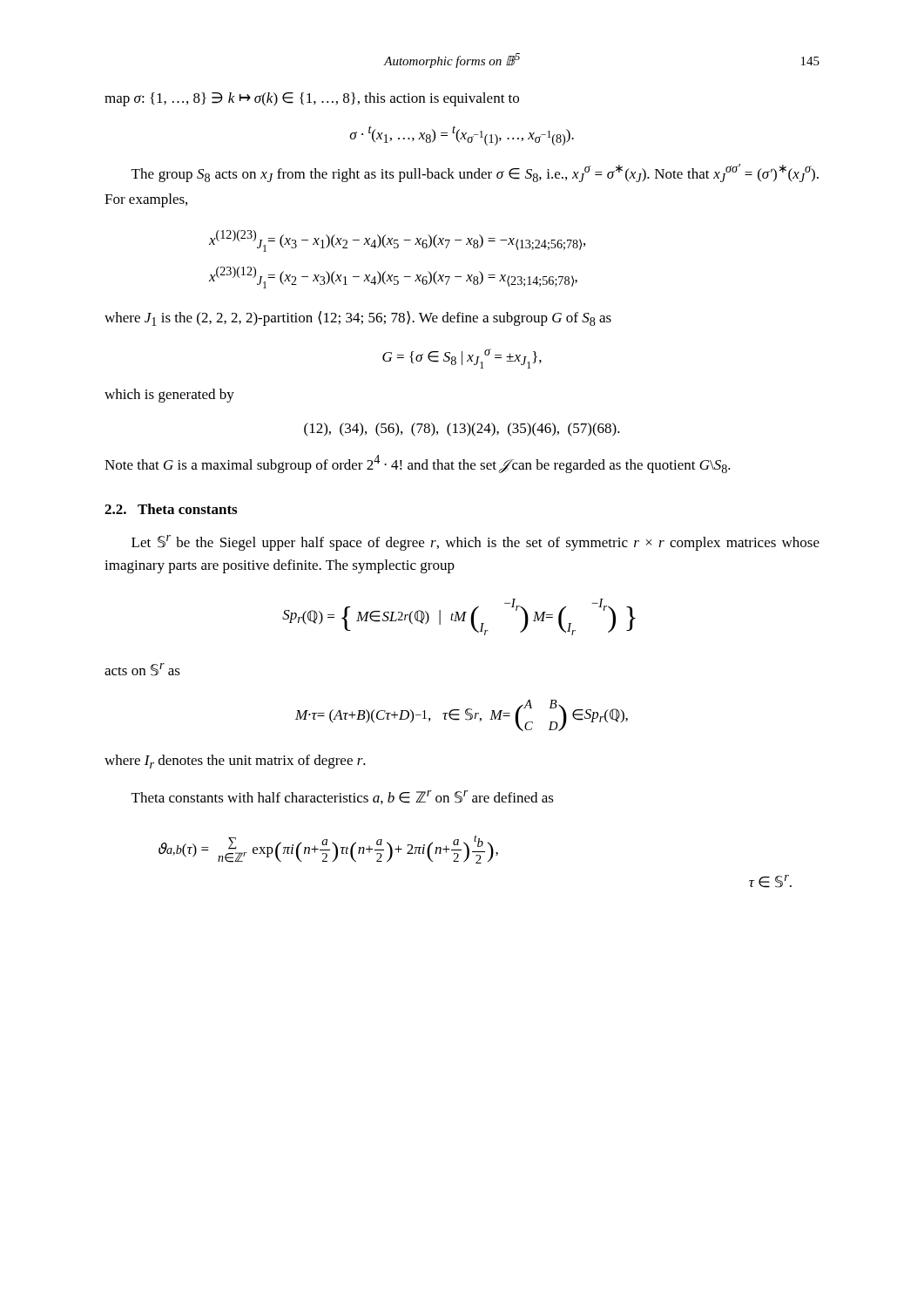Point to "acts on 𝕊r as"
924x1307 pixels.
(x=142, y=670)
